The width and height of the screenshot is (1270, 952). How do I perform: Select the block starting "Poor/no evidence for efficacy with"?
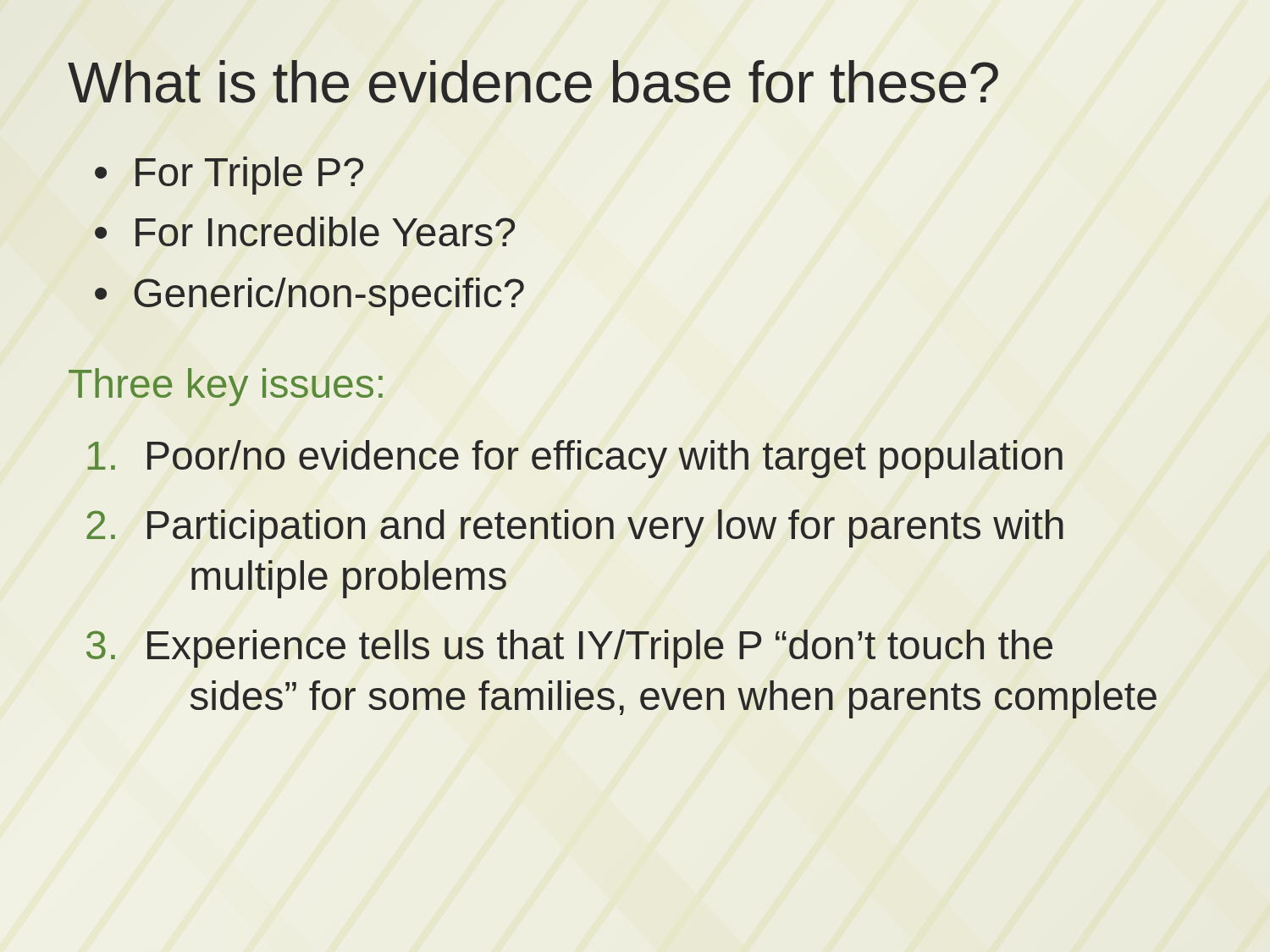pos(644,456)
